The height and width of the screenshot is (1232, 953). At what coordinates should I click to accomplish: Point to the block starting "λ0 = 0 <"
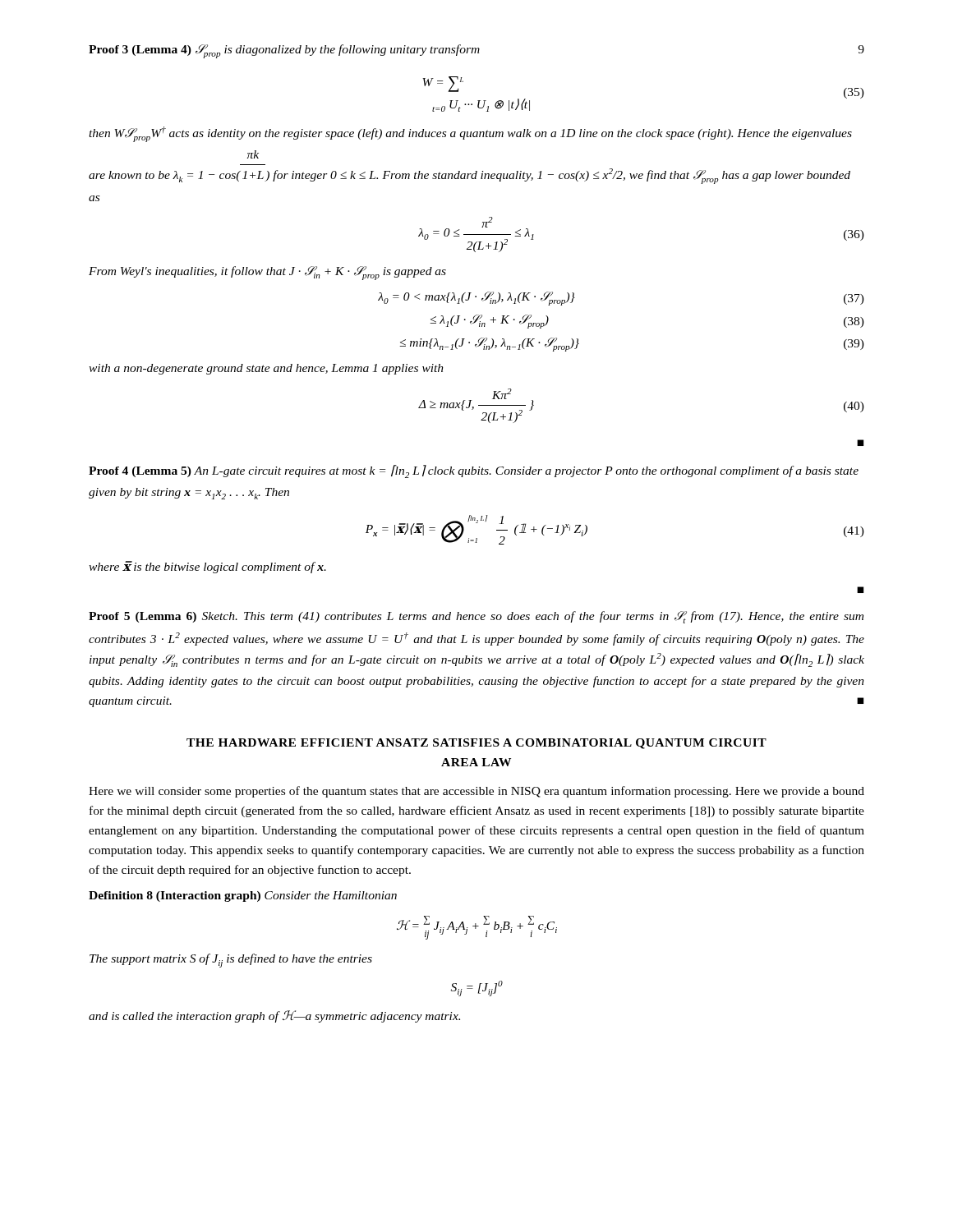click(x=466, y=299)
